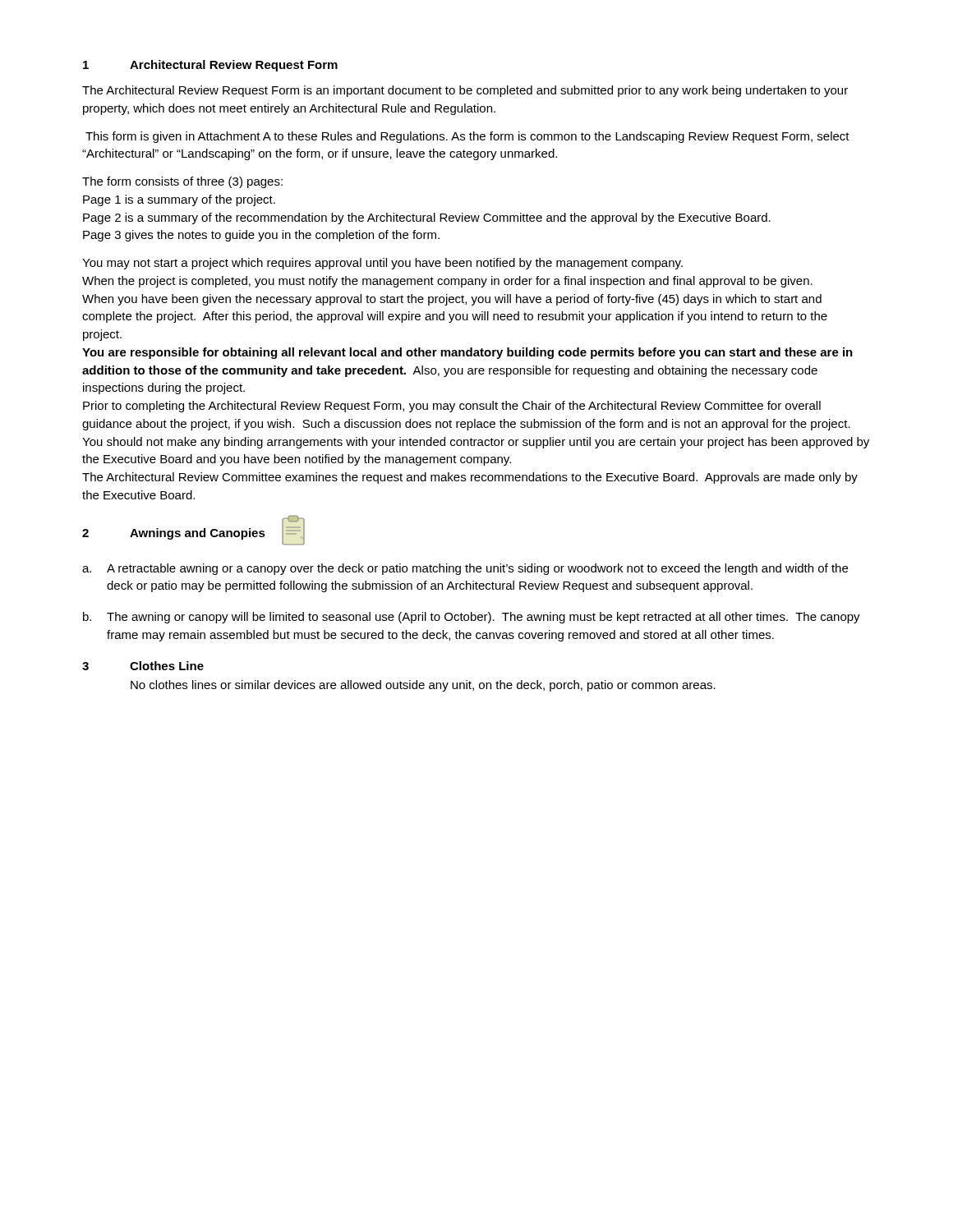
Task: Find "2 Awnings and Canopies" on this page
Action: [197, 532]
